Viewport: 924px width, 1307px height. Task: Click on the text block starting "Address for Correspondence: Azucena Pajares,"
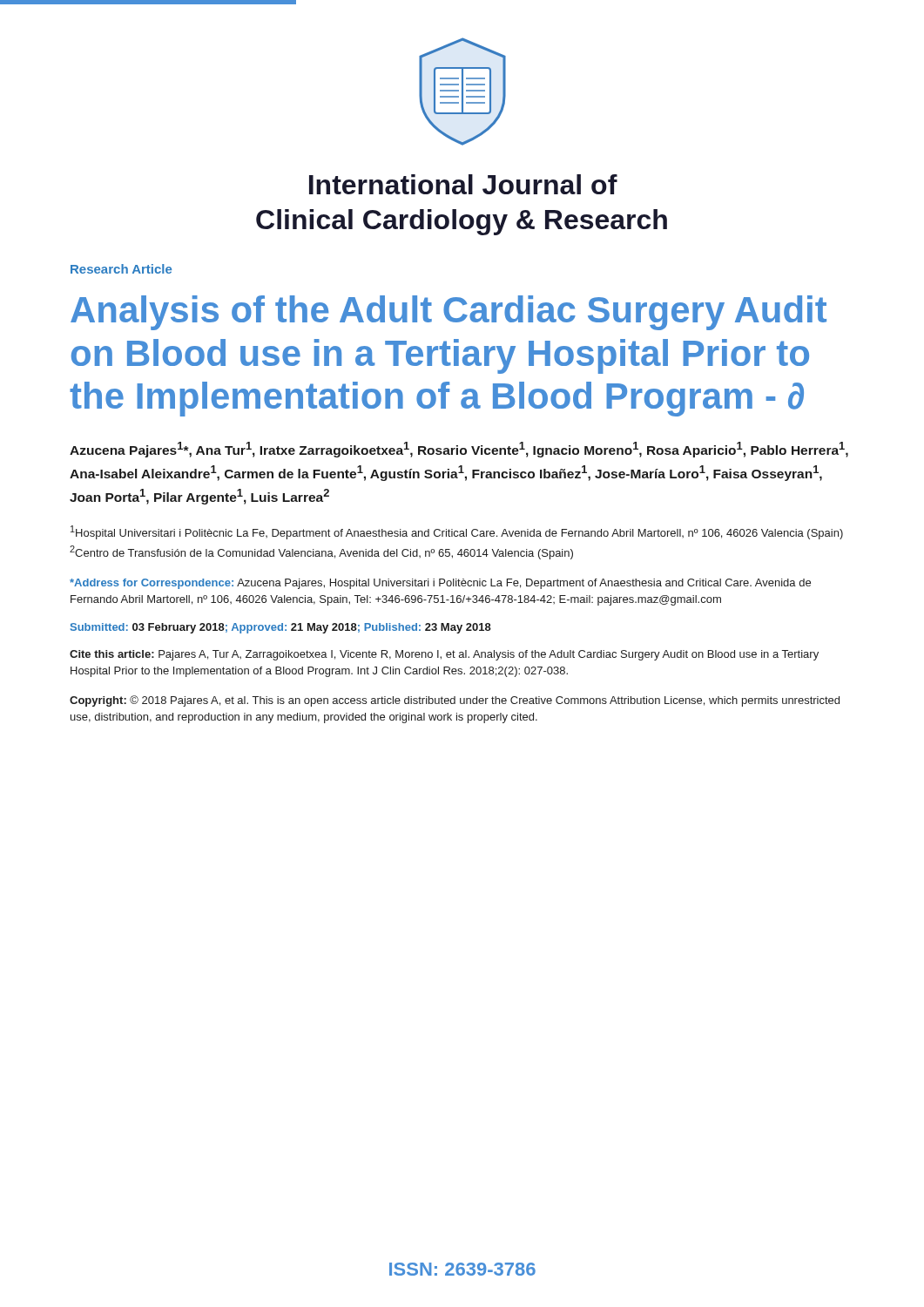441,591
